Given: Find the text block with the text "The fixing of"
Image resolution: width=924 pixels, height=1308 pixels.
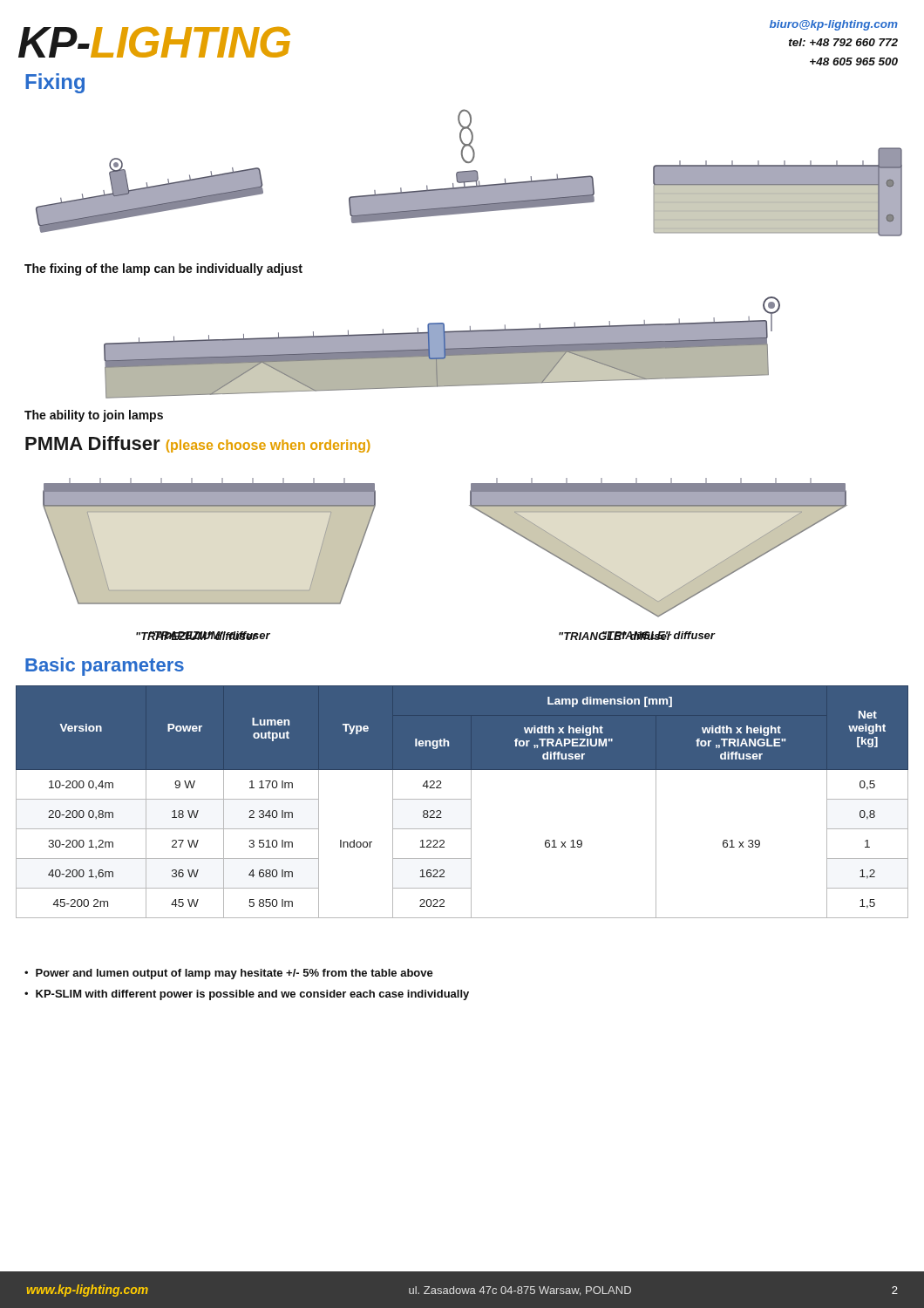Looking at the screenshot, I should click(x=163, y=269).
